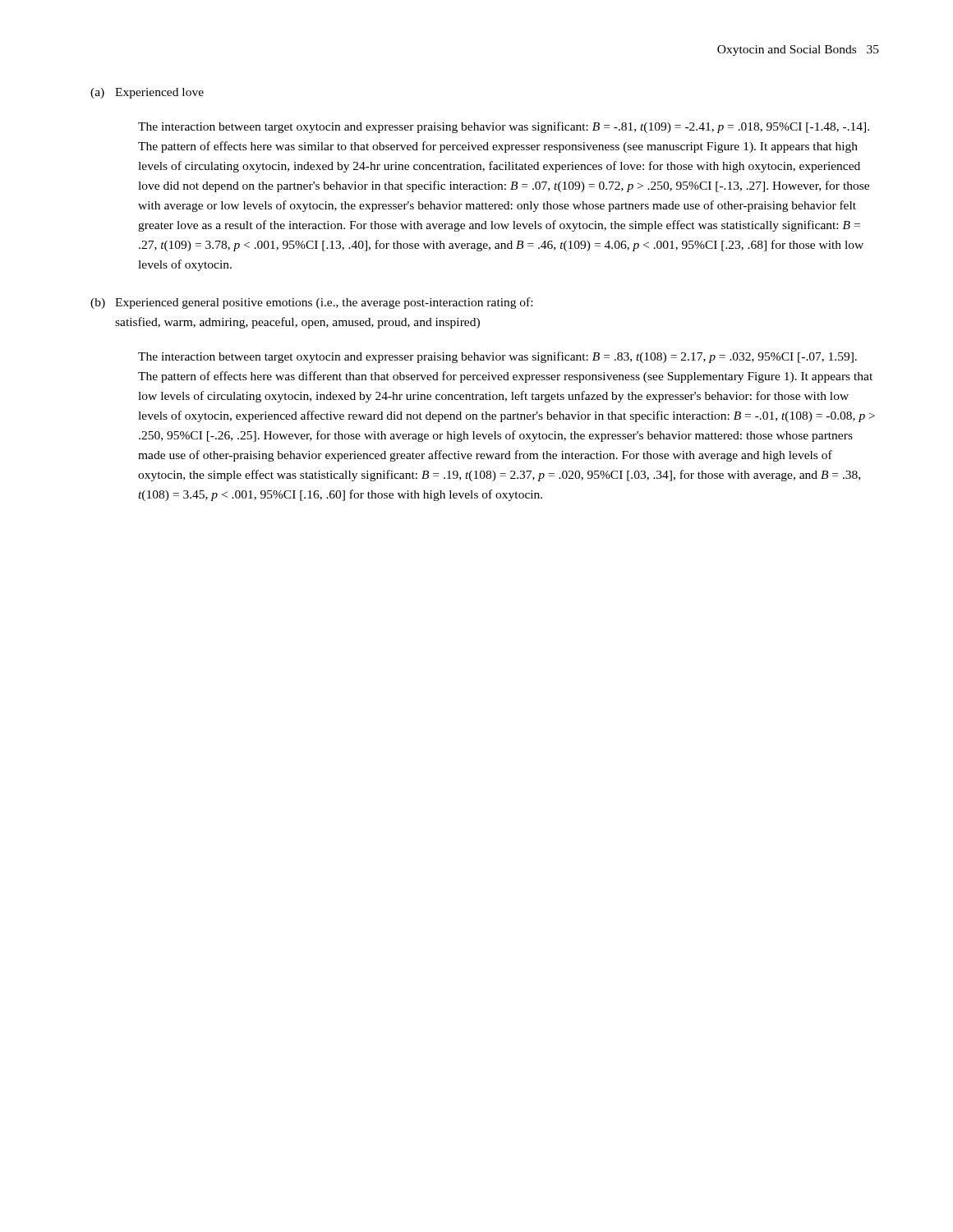Locate the list item that says "(a) Experienced love"
Image resolution: width=953 pixels, height=1232 pixels.
[147, 93]
